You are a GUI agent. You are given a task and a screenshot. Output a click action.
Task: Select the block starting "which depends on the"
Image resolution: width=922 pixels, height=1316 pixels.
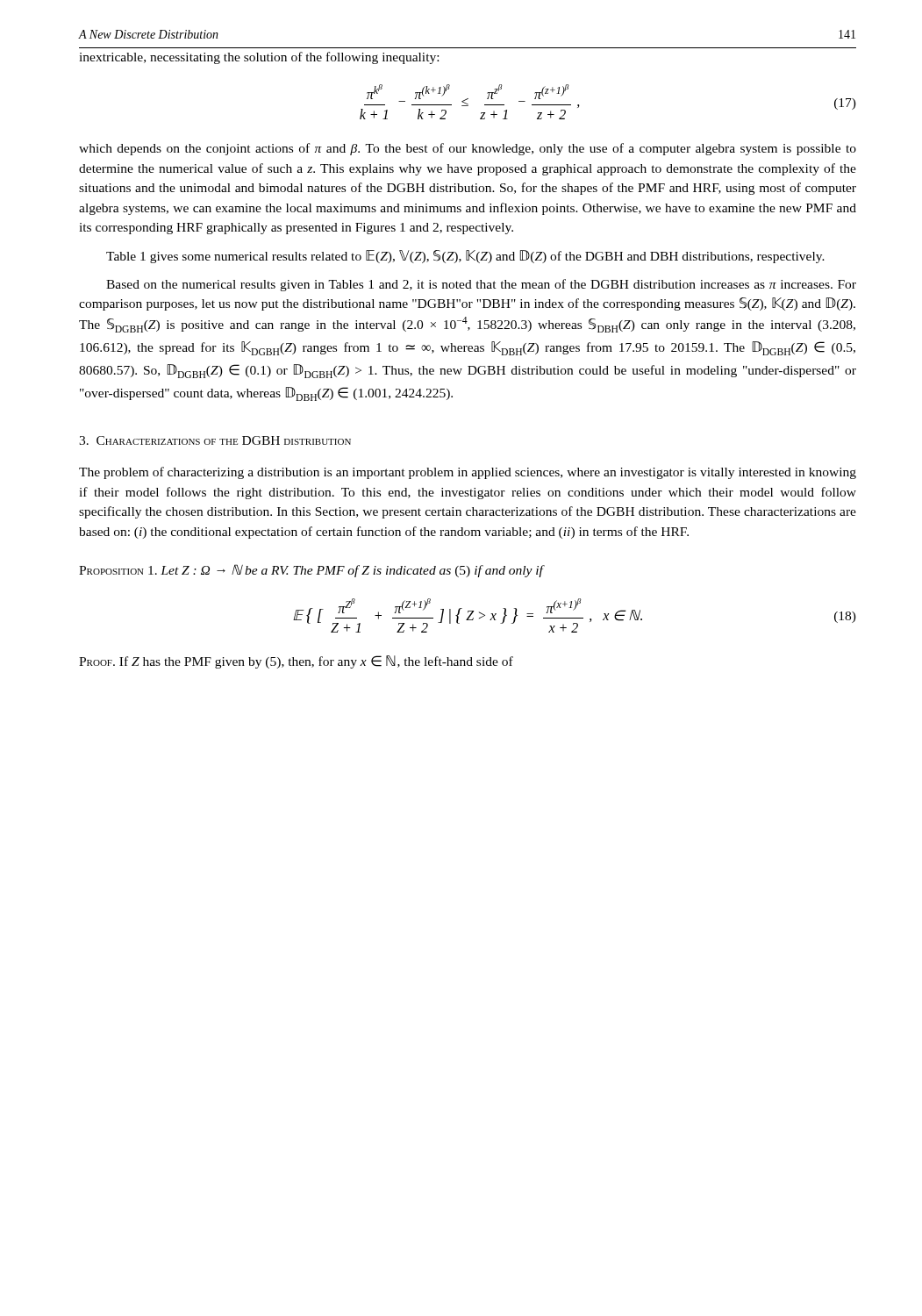point(468,272)
